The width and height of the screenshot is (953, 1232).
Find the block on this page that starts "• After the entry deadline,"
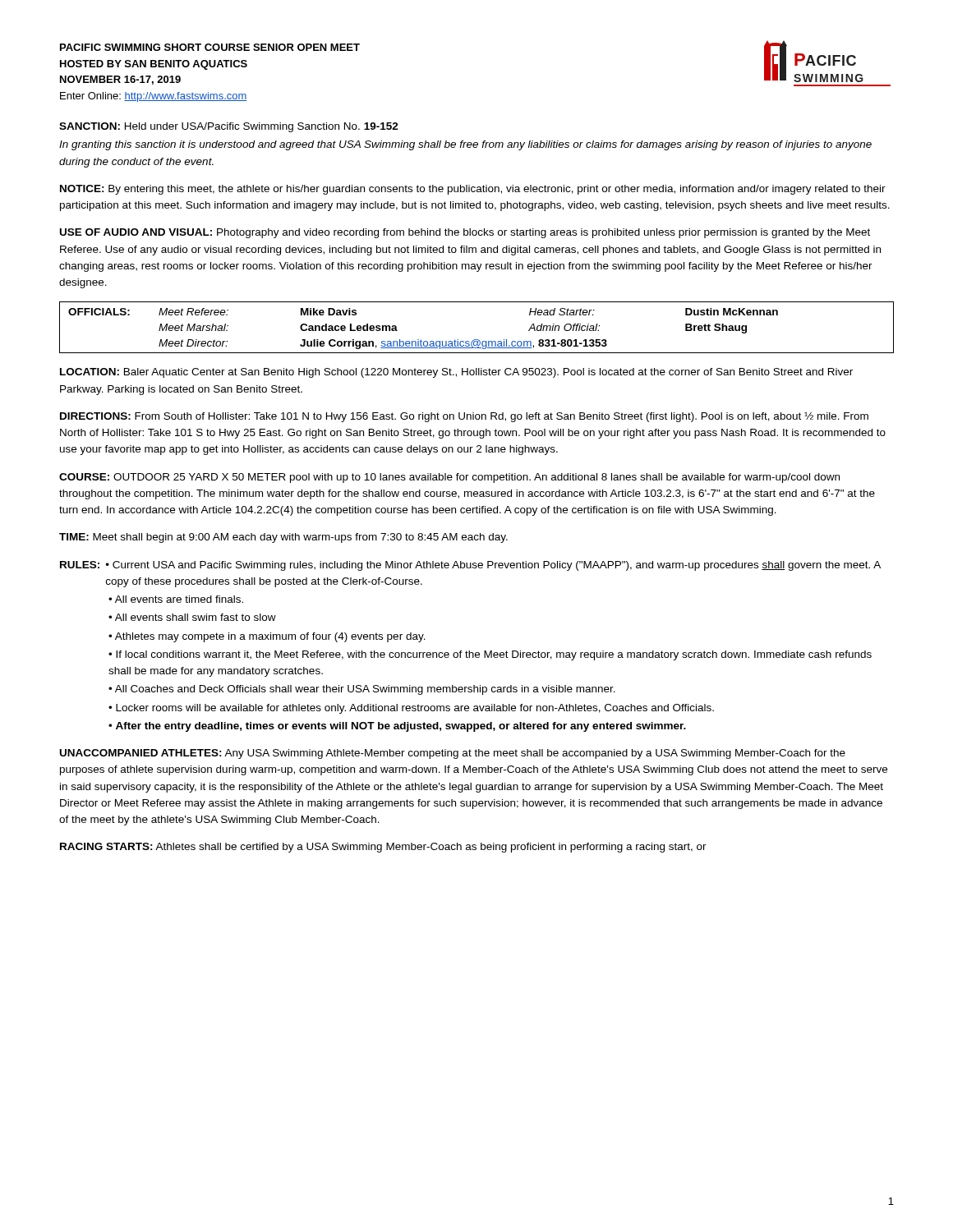(x=397, y=725)
